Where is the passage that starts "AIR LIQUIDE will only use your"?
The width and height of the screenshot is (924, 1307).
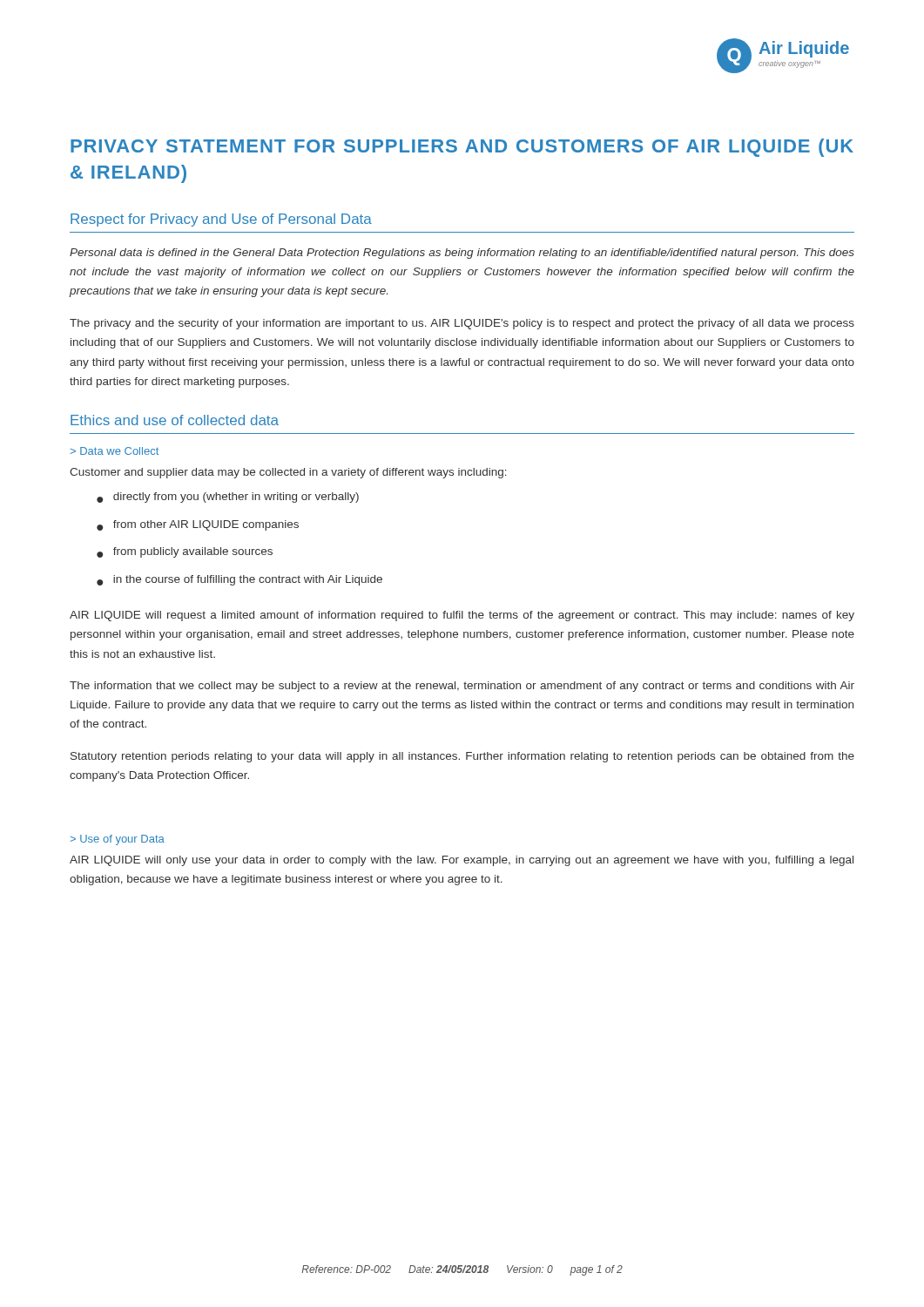coord(462,869)
